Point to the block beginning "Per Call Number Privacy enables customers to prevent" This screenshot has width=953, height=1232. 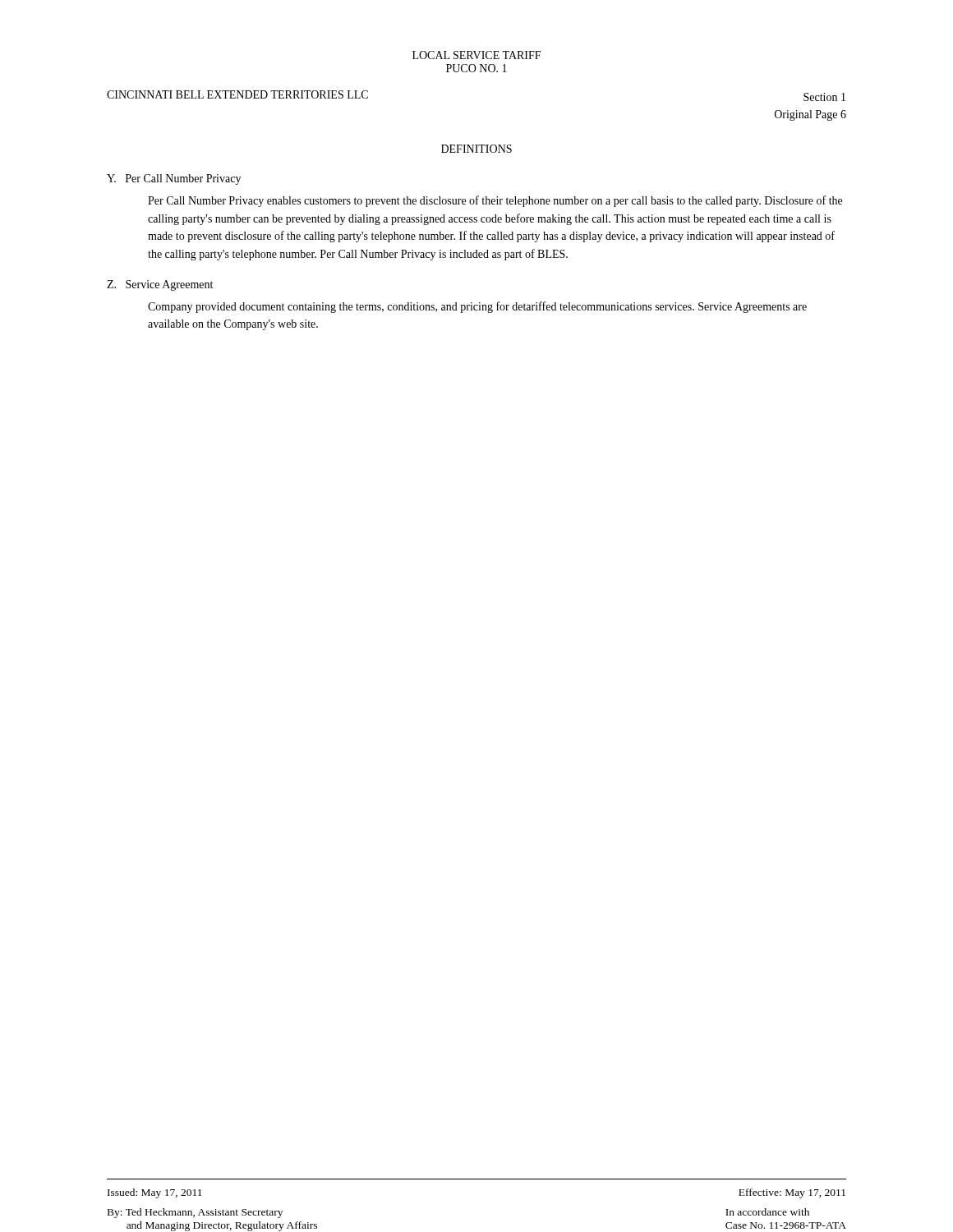click(495, 228)
